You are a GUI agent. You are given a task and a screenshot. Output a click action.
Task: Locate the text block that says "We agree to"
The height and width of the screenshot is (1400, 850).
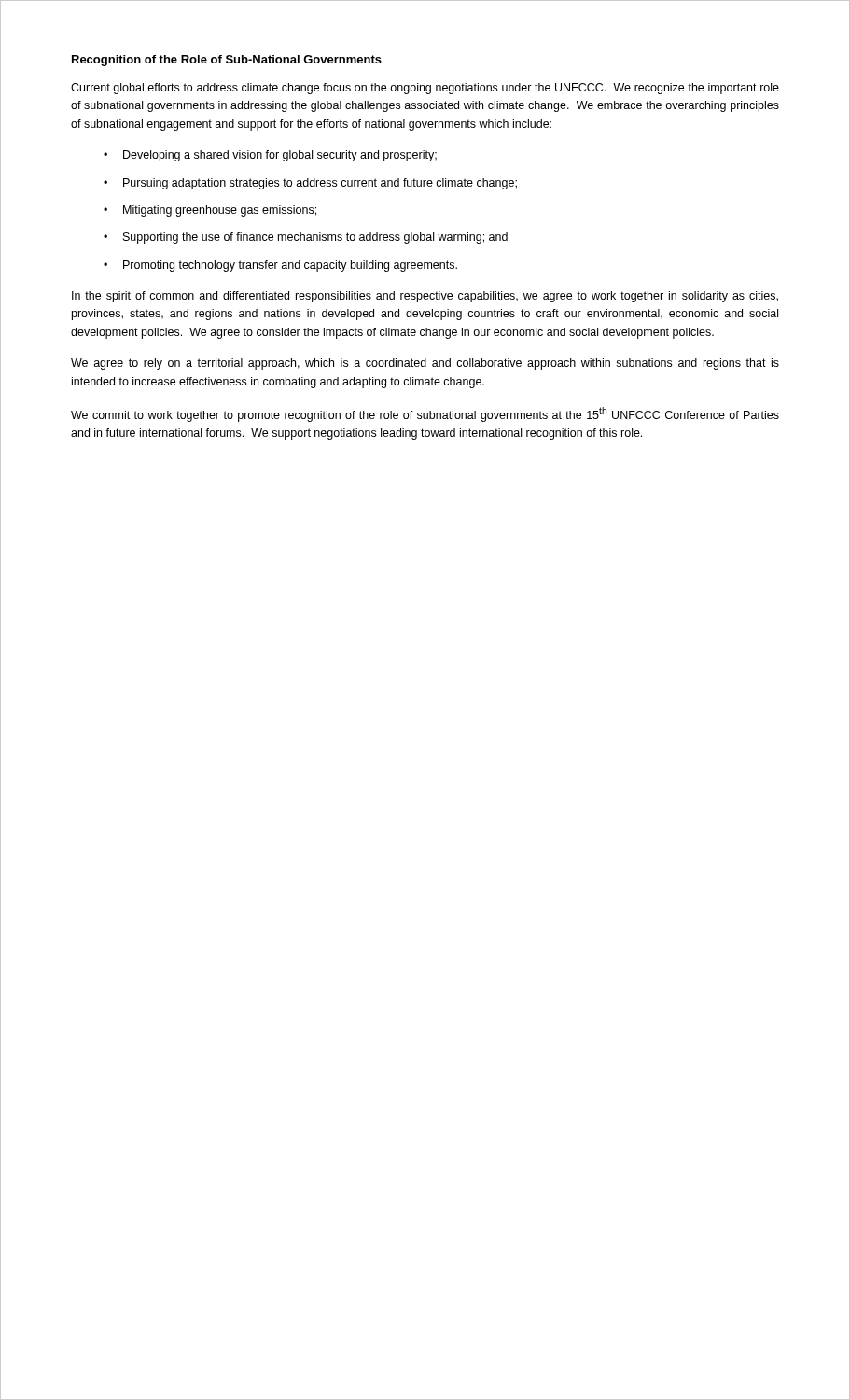pos(425,372)
